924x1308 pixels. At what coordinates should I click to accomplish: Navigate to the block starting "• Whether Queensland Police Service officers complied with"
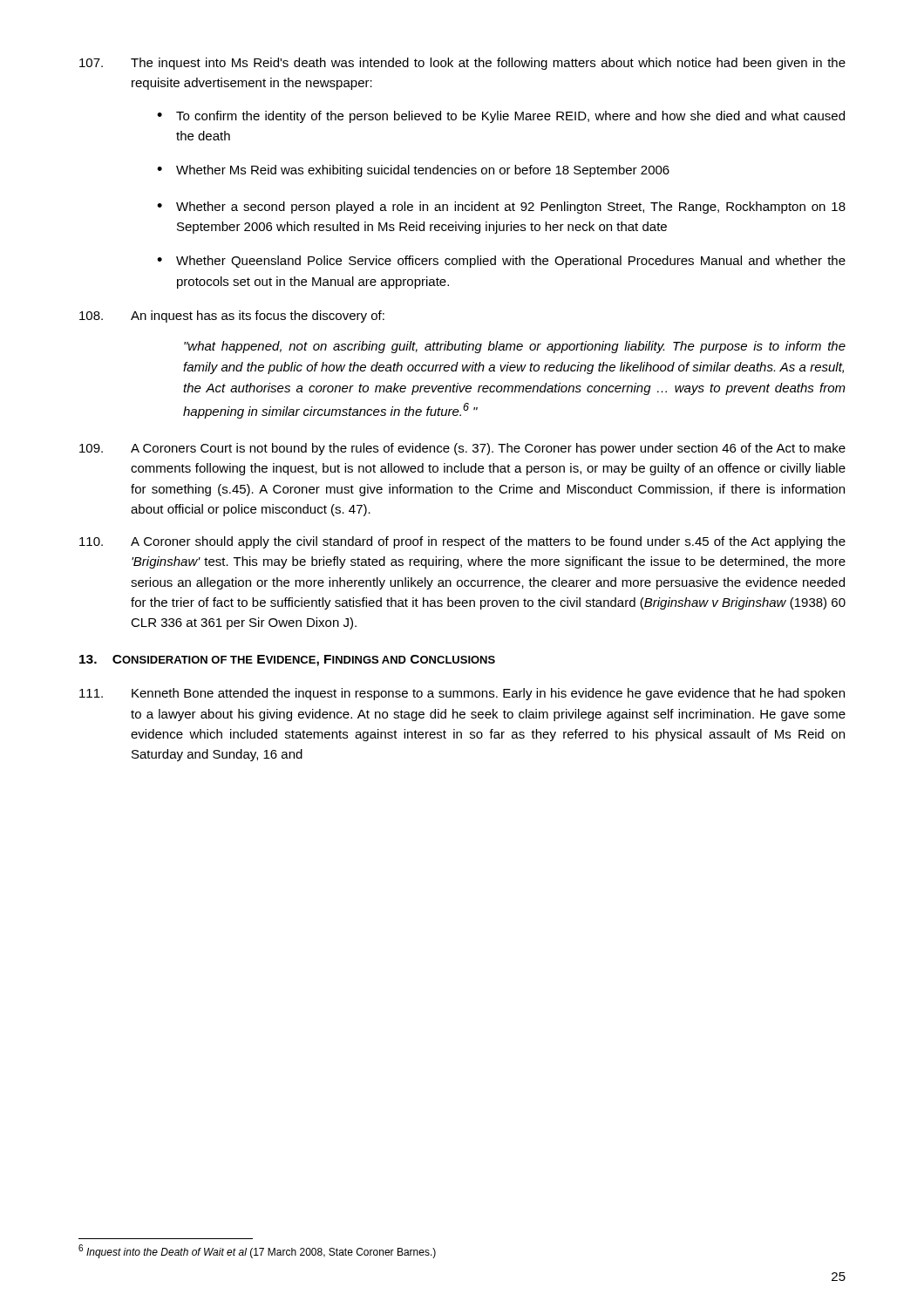tap(501, 271)
